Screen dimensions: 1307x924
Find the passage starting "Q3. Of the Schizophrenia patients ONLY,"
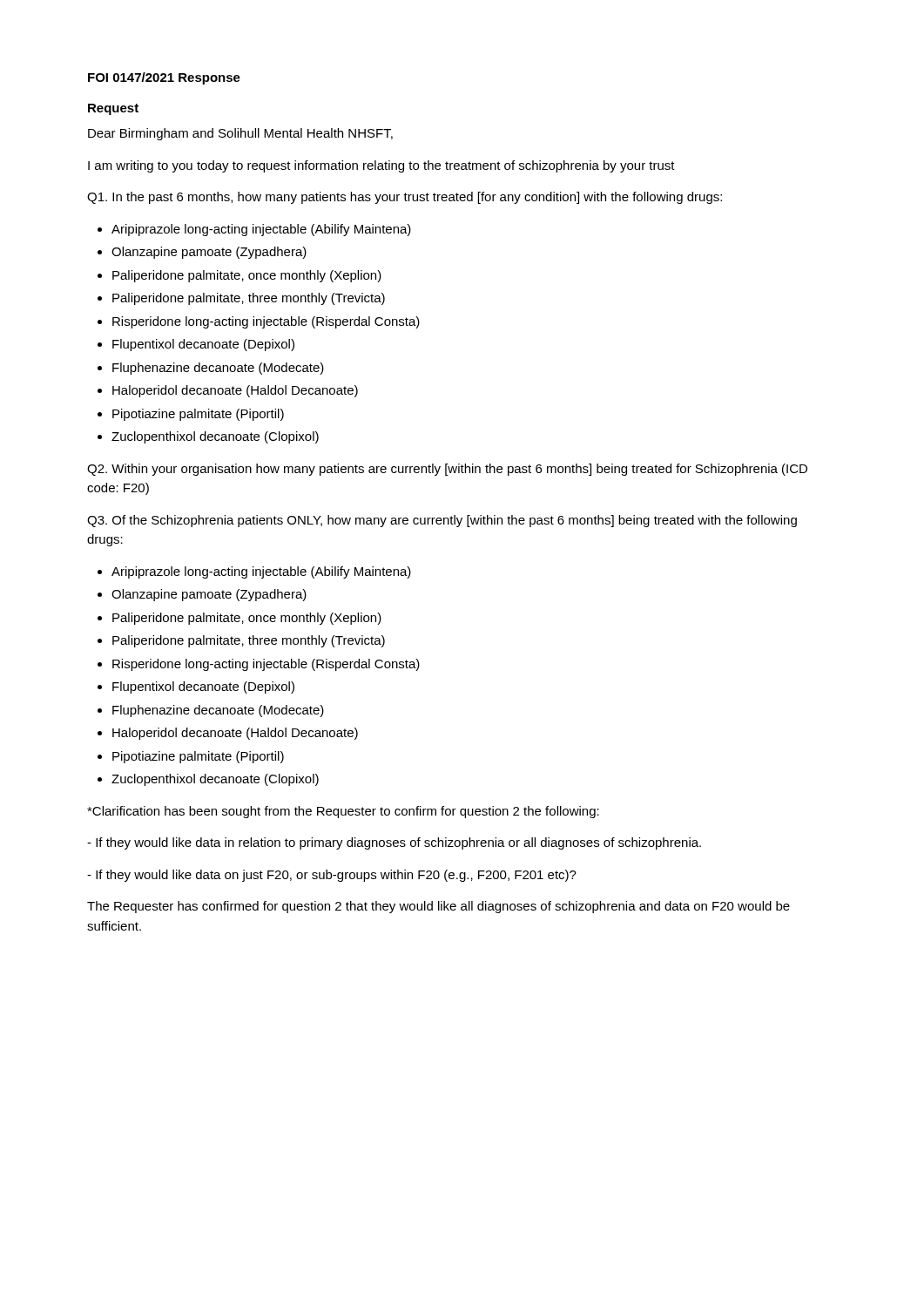(442, 529)
